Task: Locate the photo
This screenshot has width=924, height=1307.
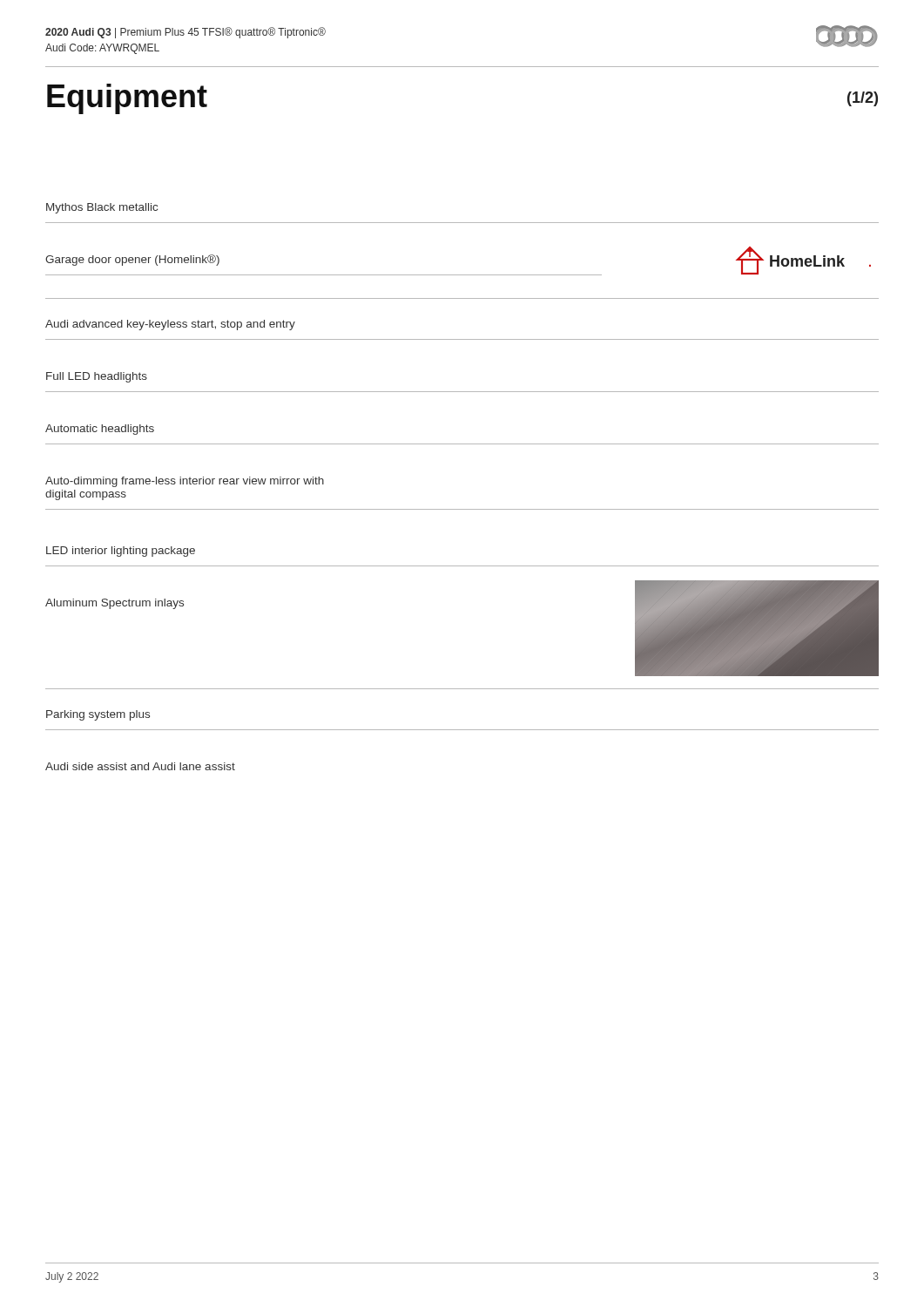Action: 757,628
